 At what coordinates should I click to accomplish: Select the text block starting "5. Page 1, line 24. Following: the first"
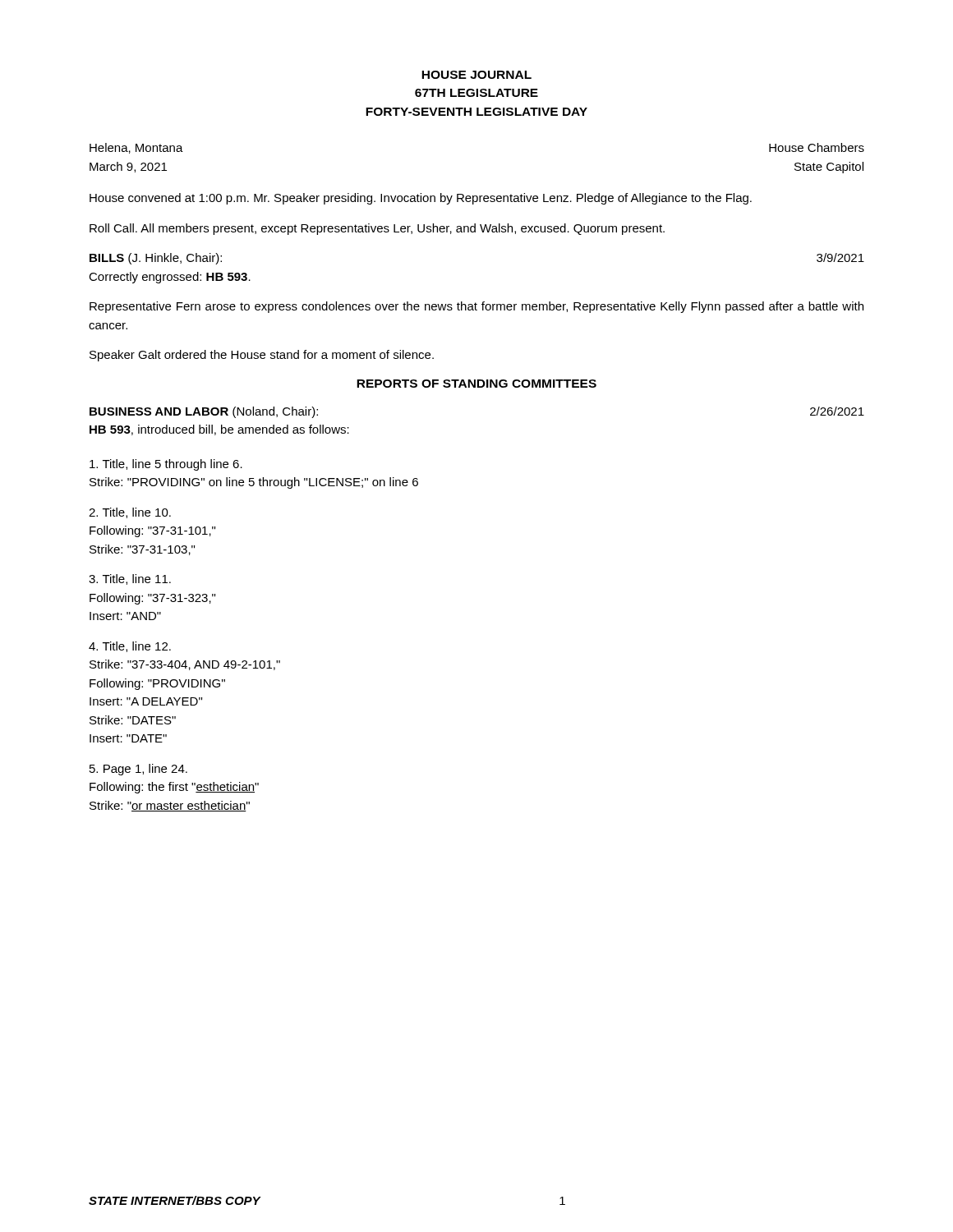click(174, 787)
